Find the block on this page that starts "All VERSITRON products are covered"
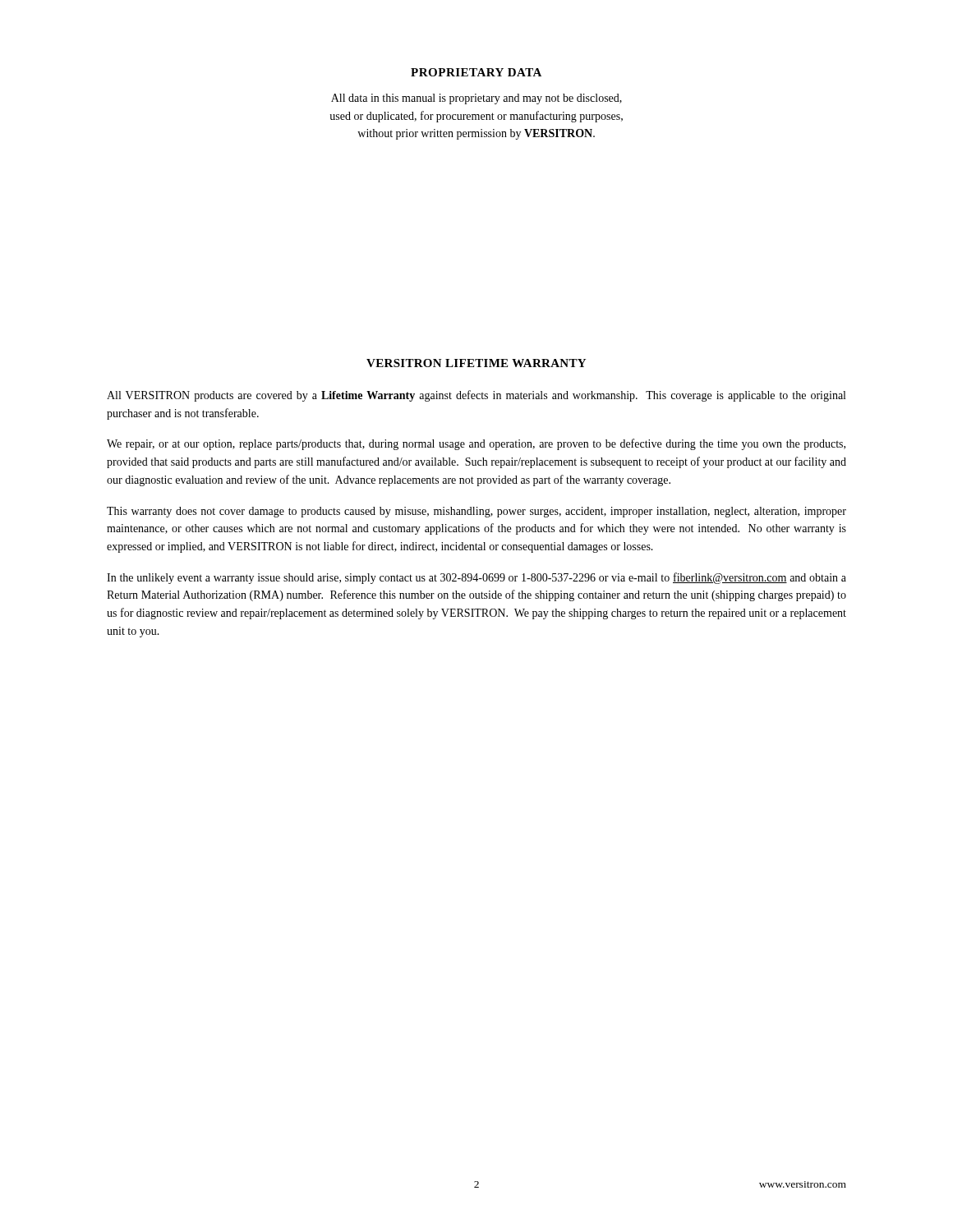The image size is (953, 1232). click(x=476, y=404)
